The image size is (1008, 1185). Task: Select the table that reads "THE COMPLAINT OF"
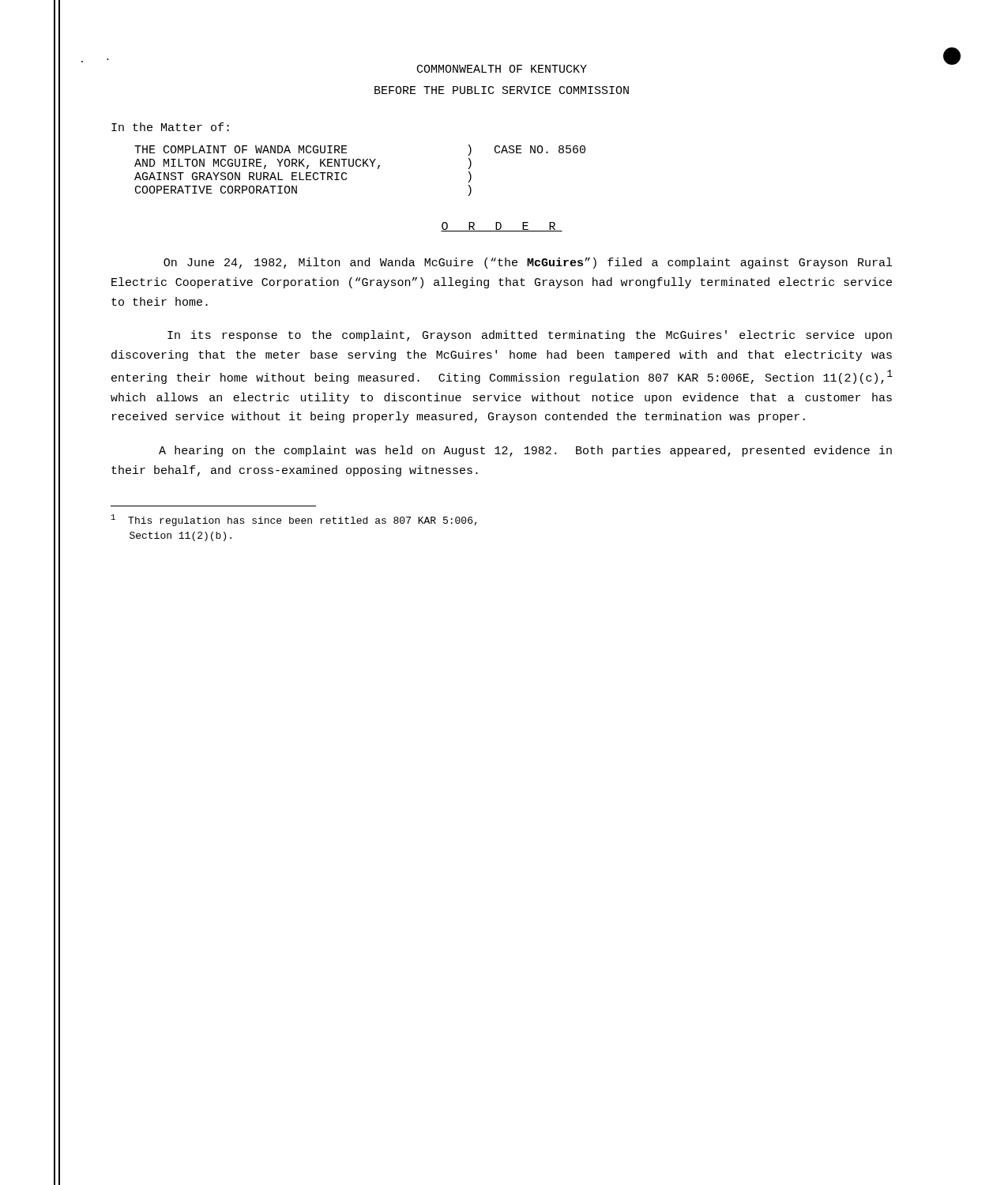click(x=513, y=171)
